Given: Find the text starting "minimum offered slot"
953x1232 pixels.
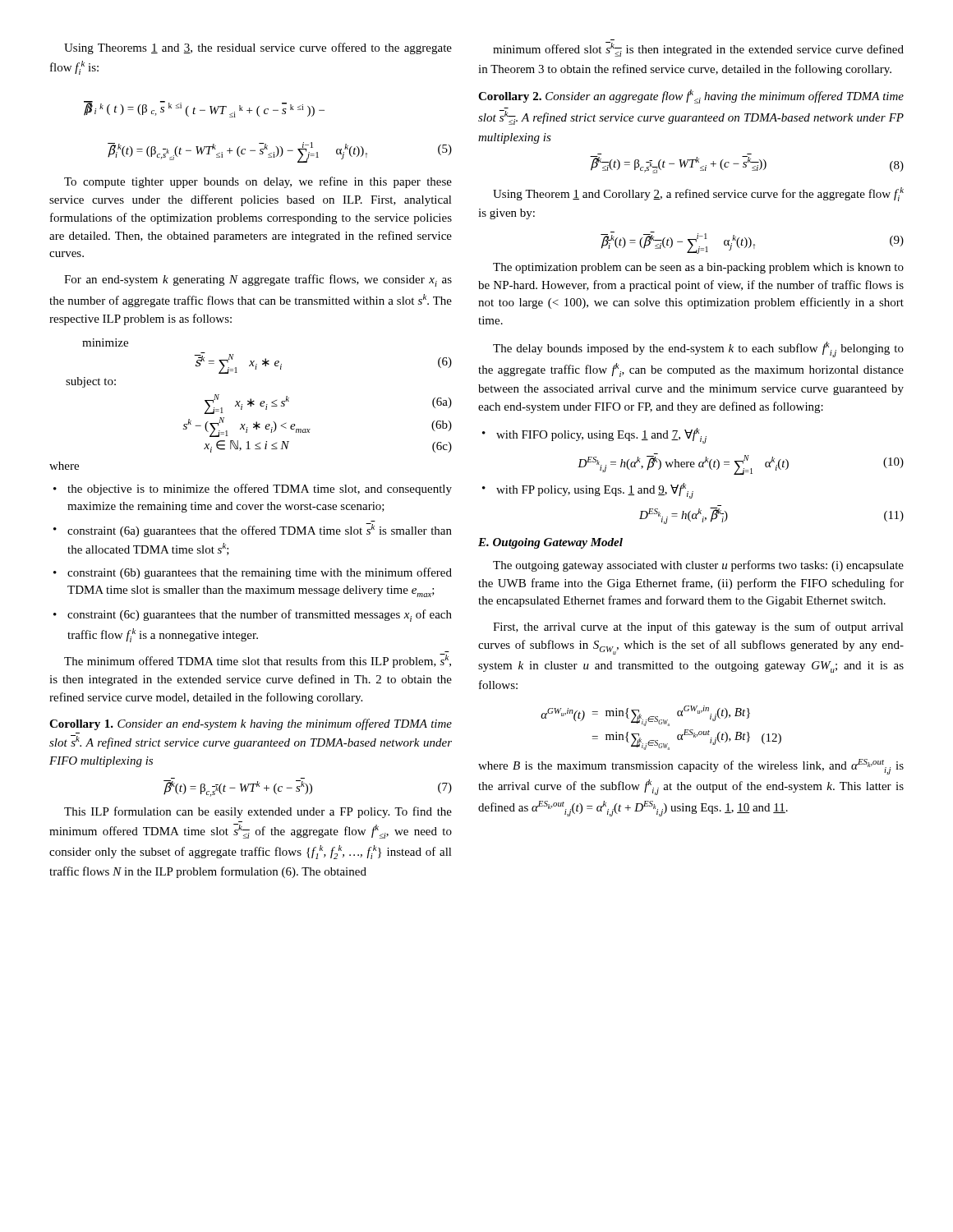Looking at the screenshot, I should (x=691, y=59).
